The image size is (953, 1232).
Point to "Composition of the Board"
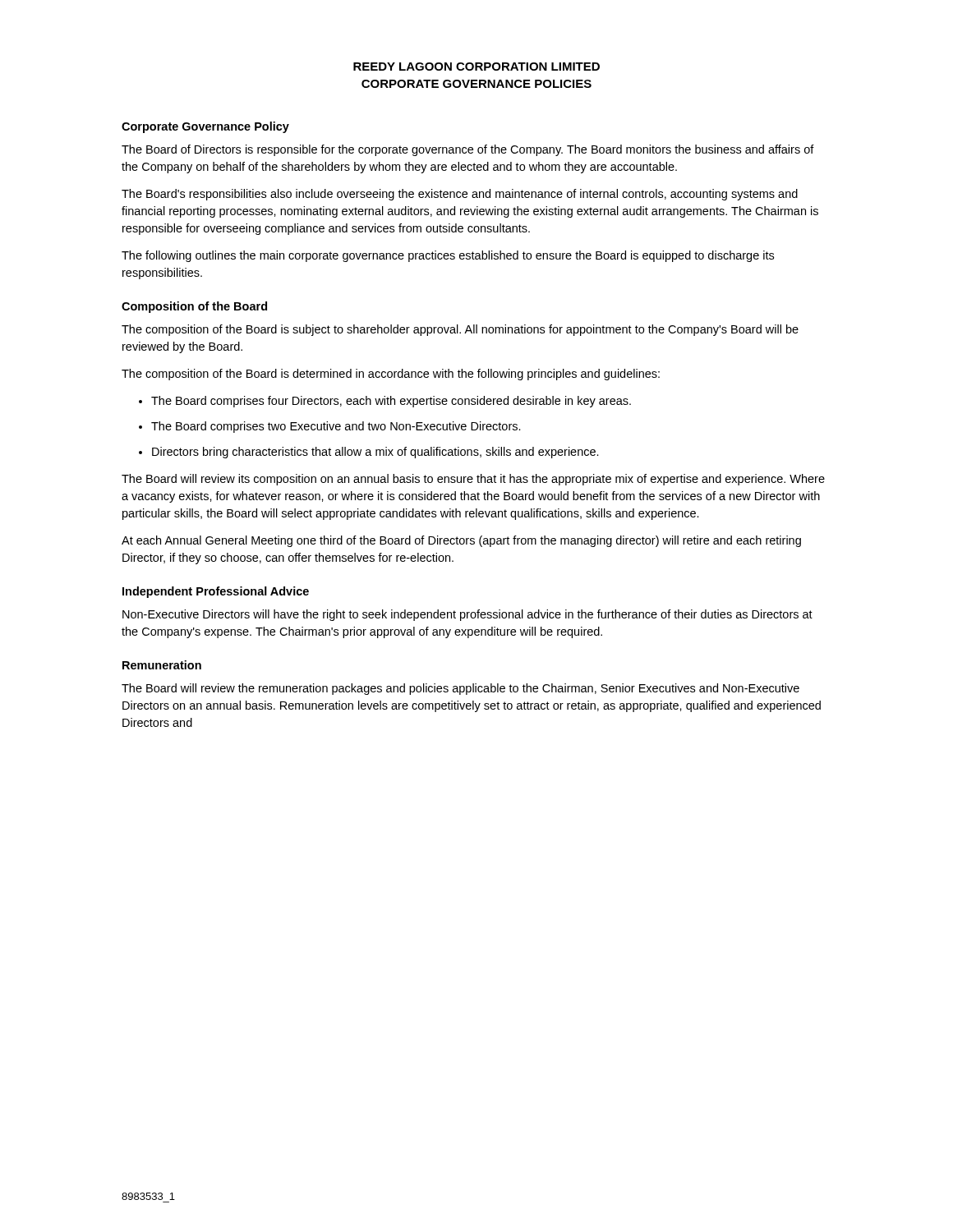pos(195,306)
